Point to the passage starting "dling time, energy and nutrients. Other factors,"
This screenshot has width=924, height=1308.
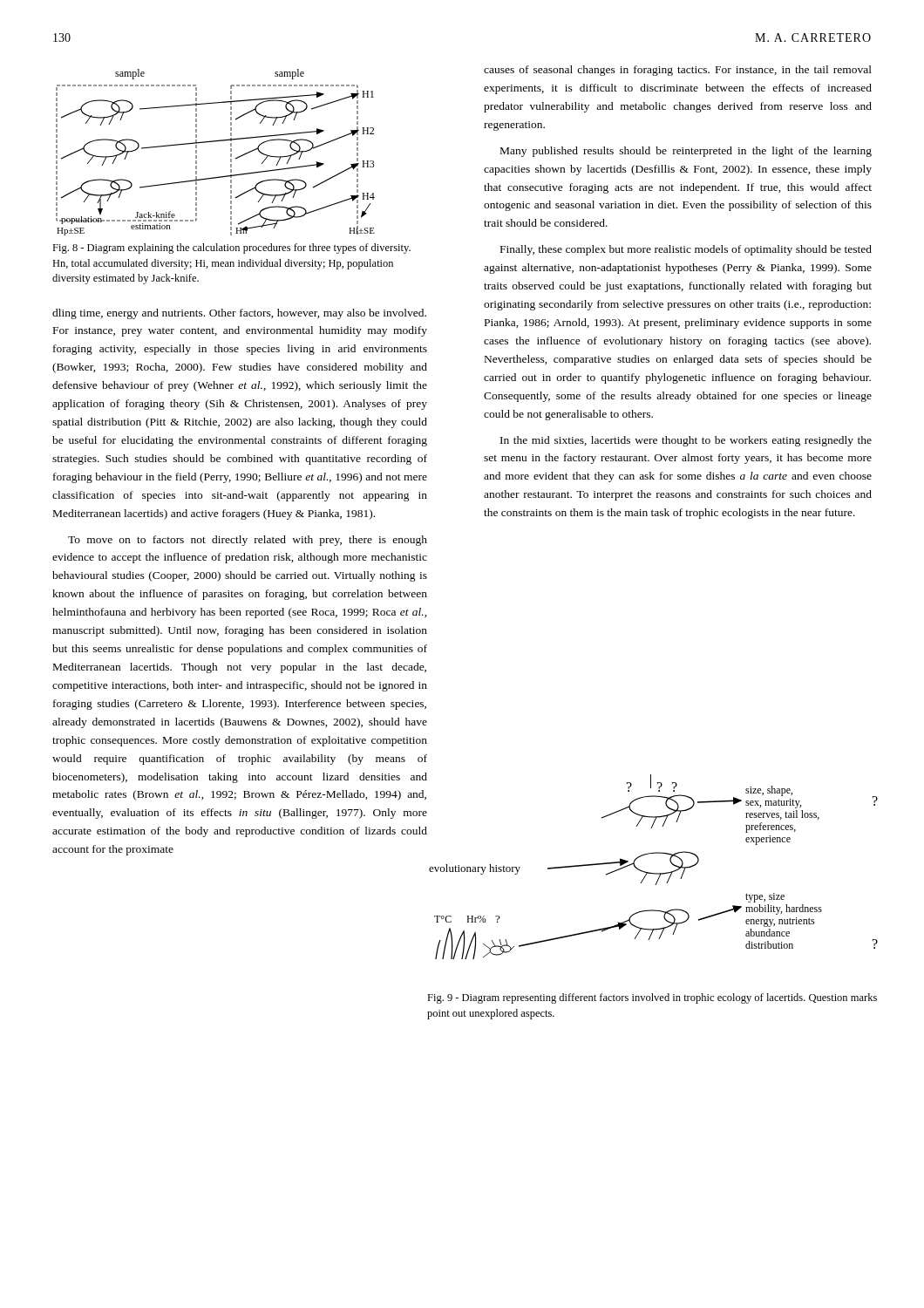pos(240,581)
